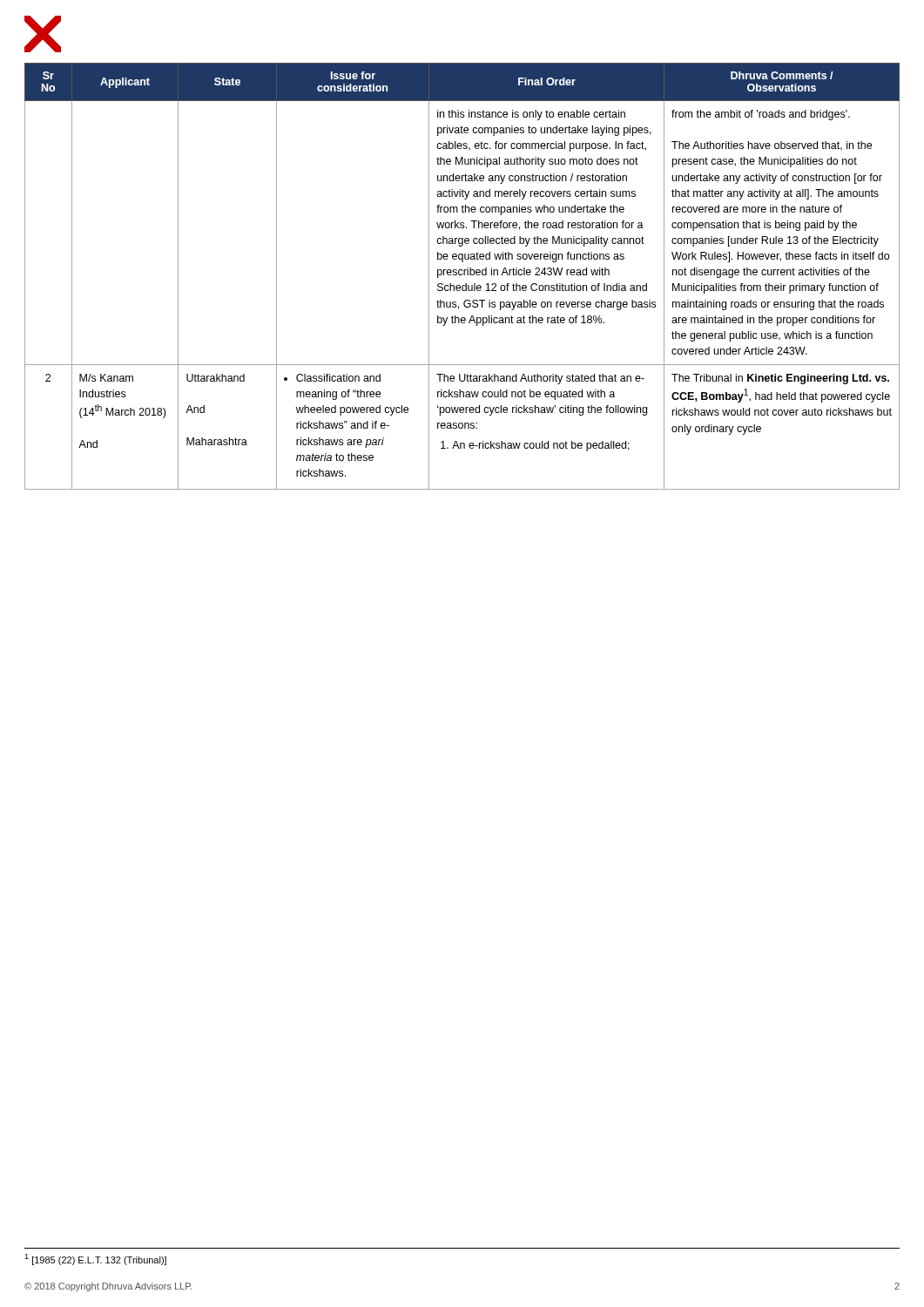This screenshot has width=924, height=1307.
Task: Click on the logo
Action: (x=43, y=35)
